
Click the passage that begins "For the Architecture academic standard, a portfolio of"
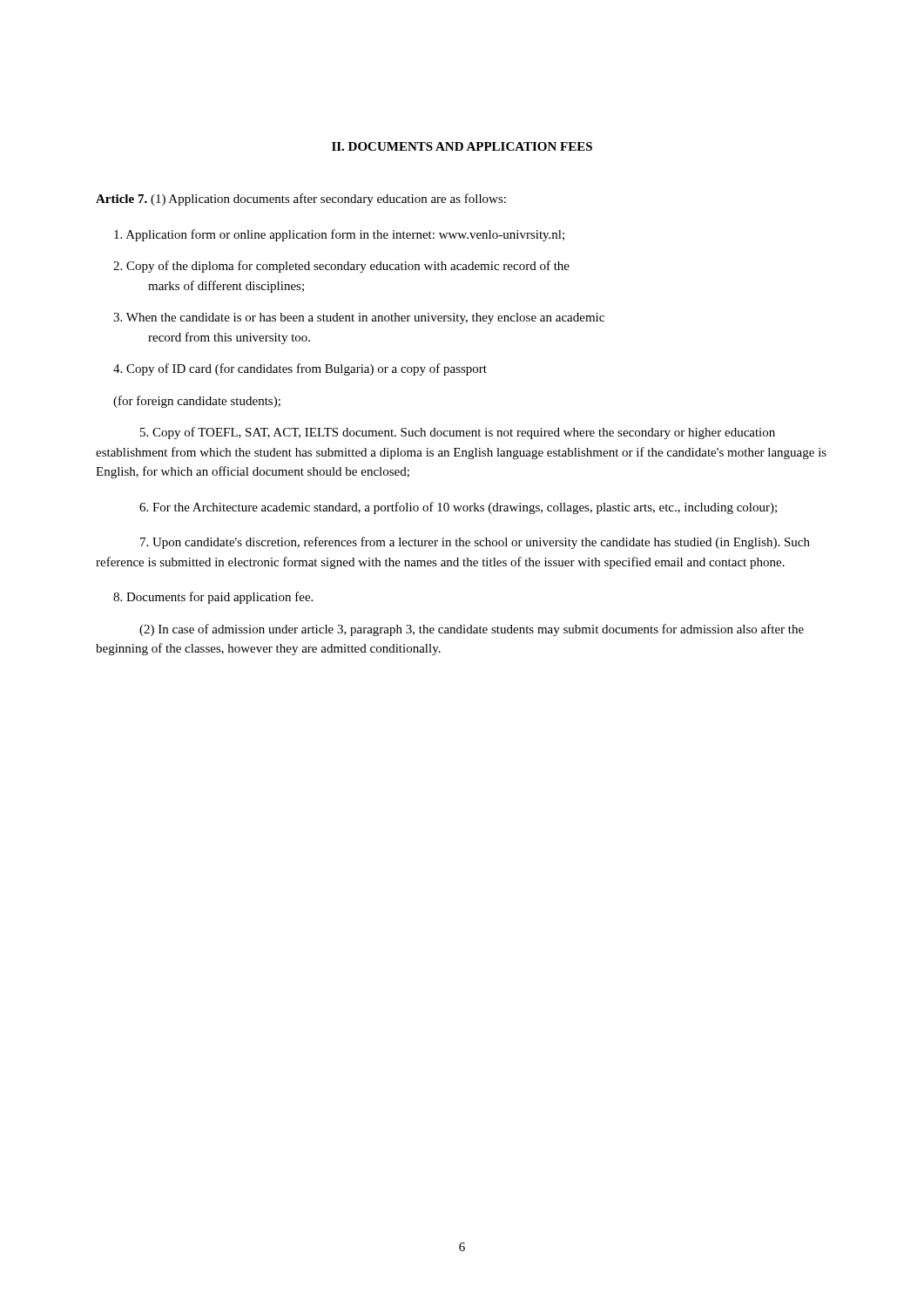tap(459, 507)
